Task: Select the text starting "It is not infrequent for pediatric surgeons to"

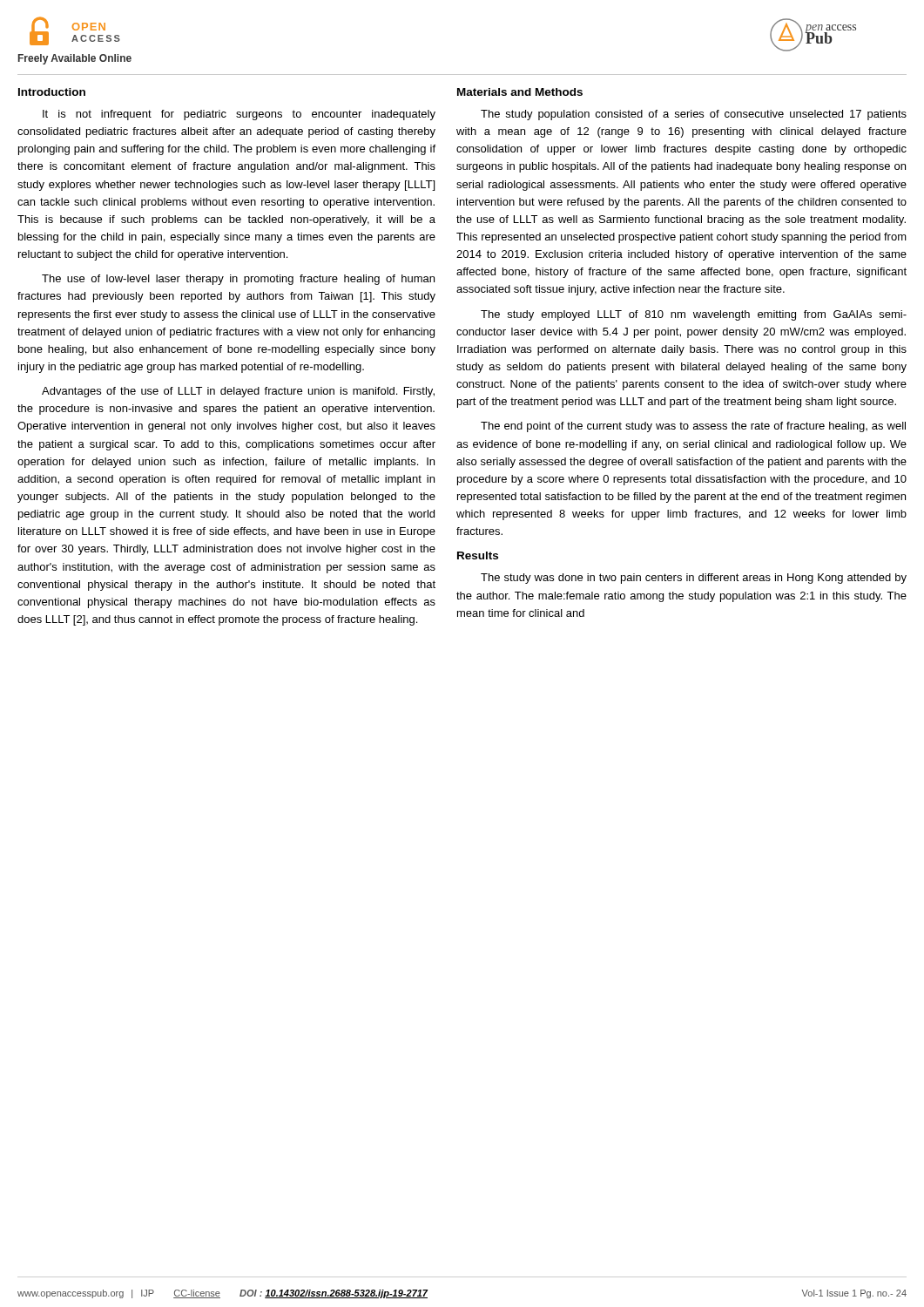Action: [226, 367]
